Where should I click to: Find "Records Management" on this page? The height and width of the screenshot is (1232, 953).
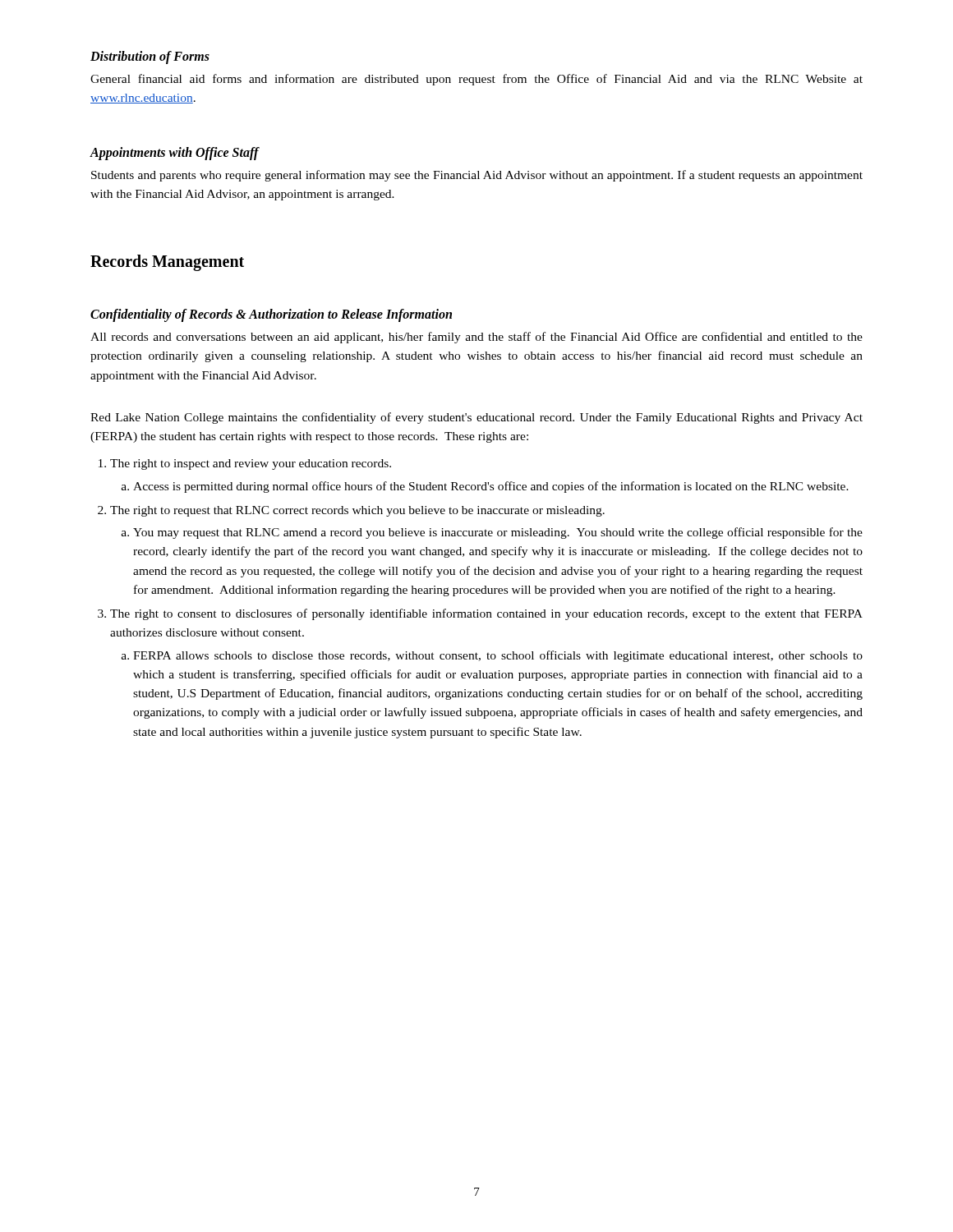coord(167,263)
